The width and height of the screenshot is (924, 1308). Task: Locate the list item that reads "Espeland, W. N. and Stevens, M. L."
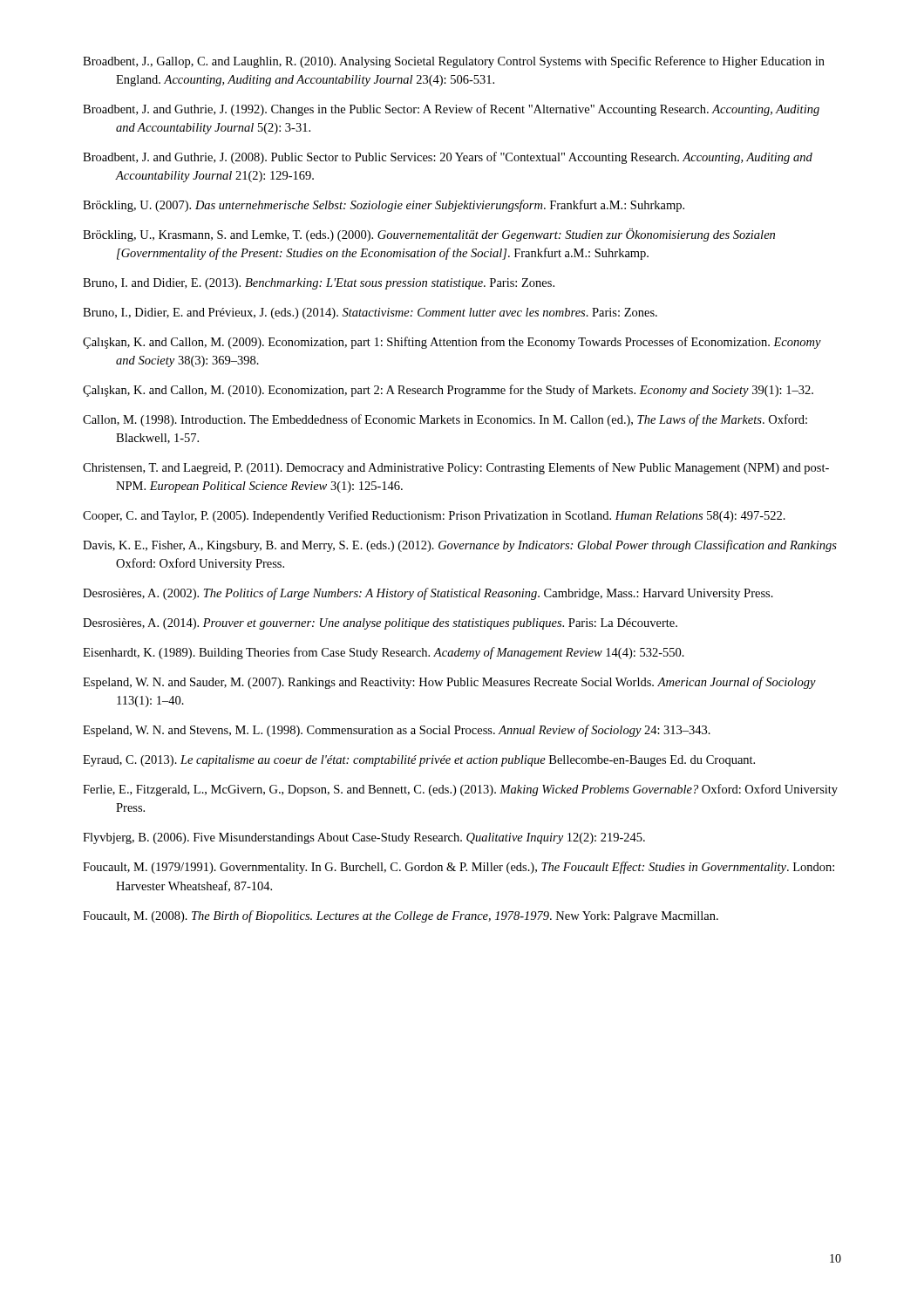(462, 731)
